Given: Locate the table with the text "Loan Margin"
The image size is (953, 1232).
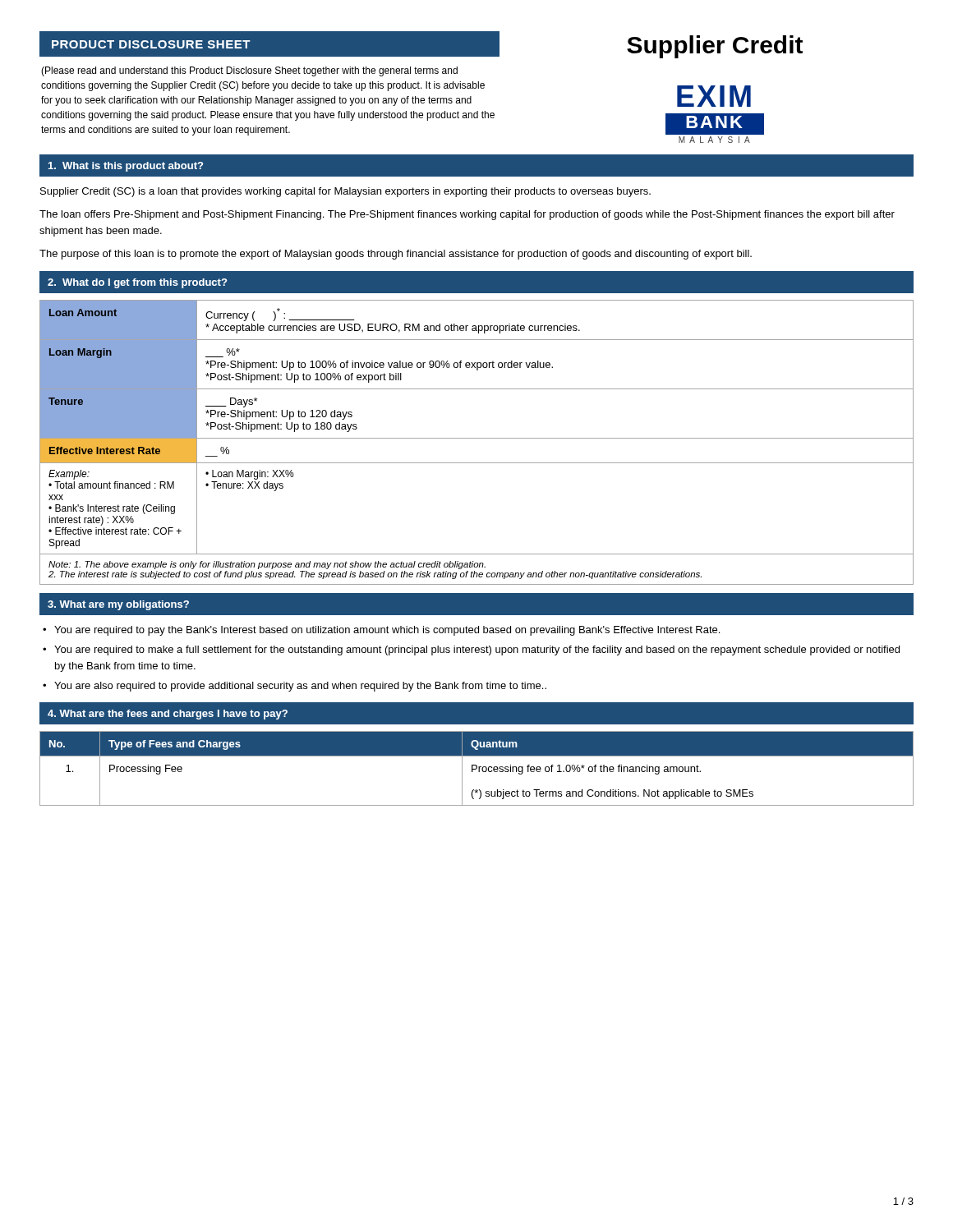Looking at the screenshot, I should [x=476, y=442].
